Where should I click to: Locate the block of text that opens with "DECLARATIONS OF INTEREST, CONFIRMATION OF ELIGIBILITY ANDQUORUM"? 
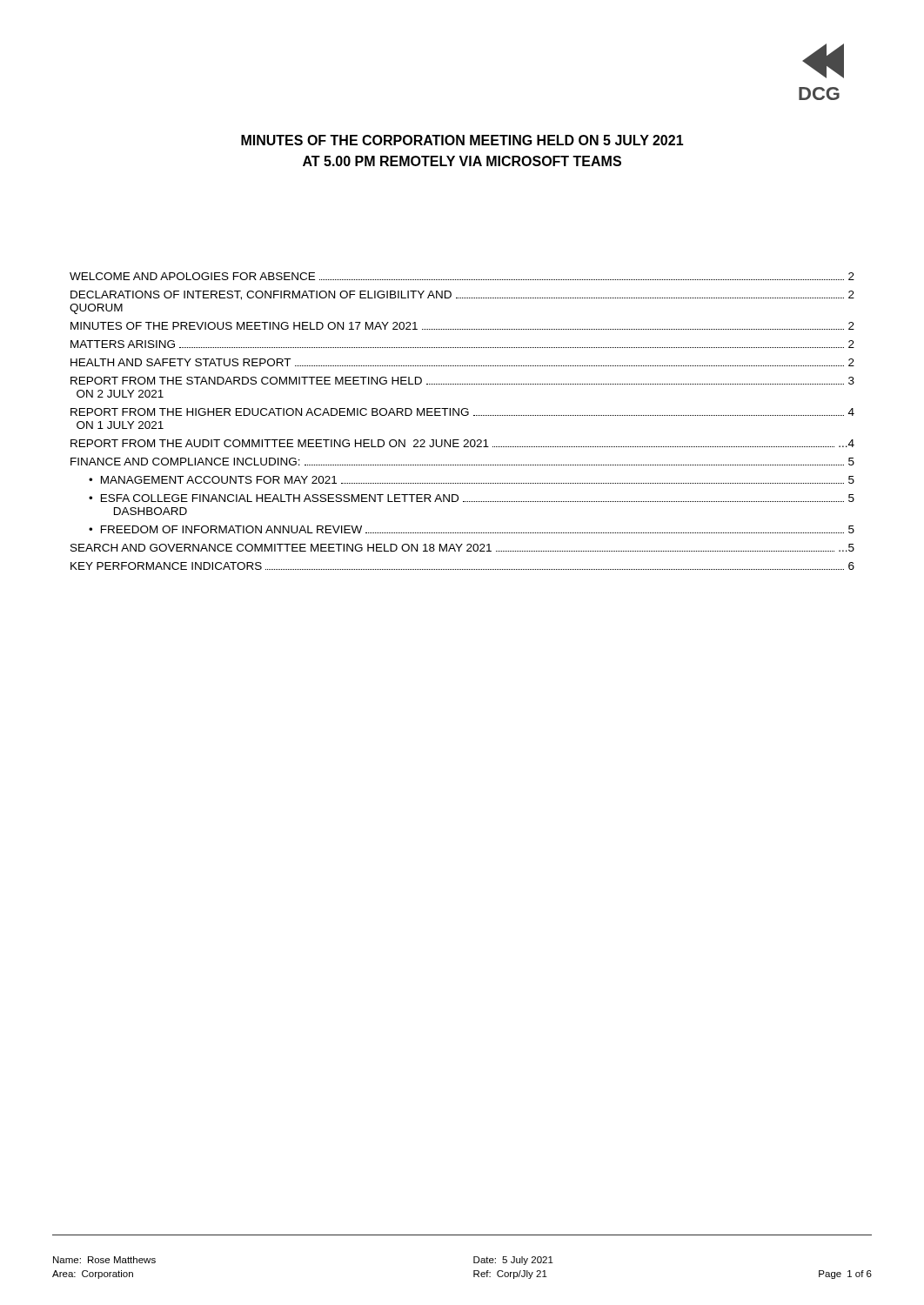462,301
